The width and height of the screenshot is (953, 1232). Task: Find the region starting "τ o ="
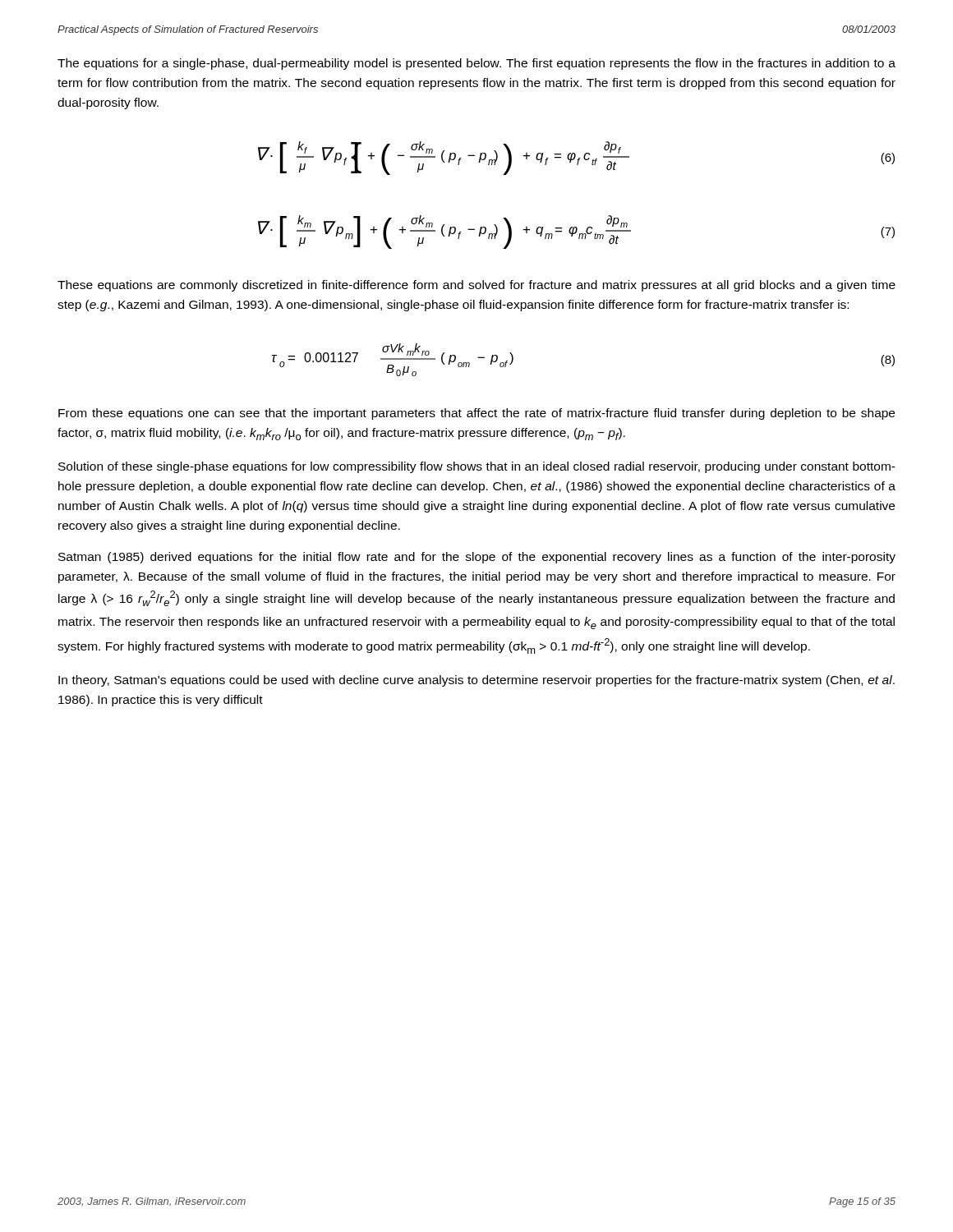coord(476,359)
